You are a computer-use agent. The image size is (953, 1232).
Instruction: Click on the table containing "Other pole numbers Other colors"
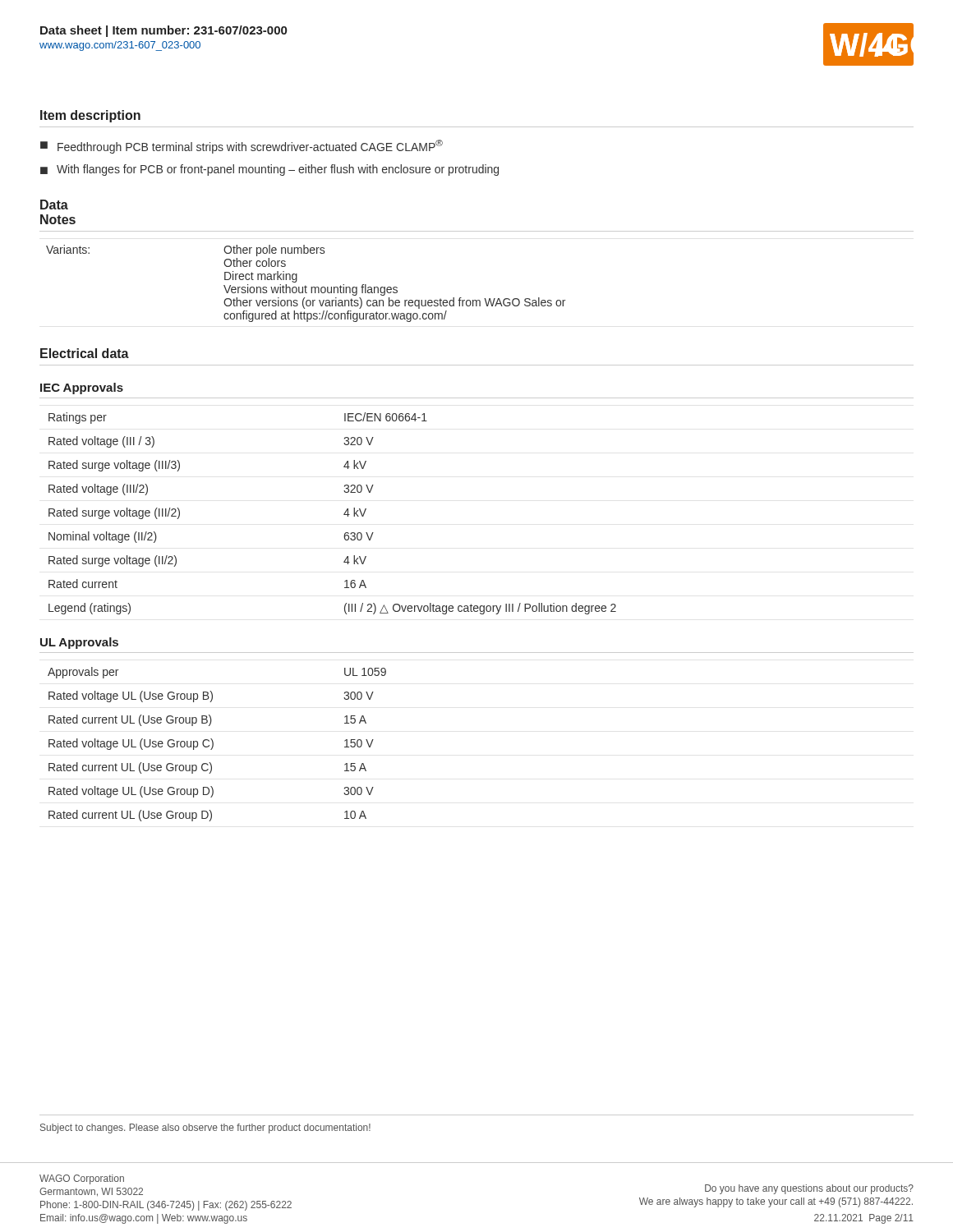(476, 283)
